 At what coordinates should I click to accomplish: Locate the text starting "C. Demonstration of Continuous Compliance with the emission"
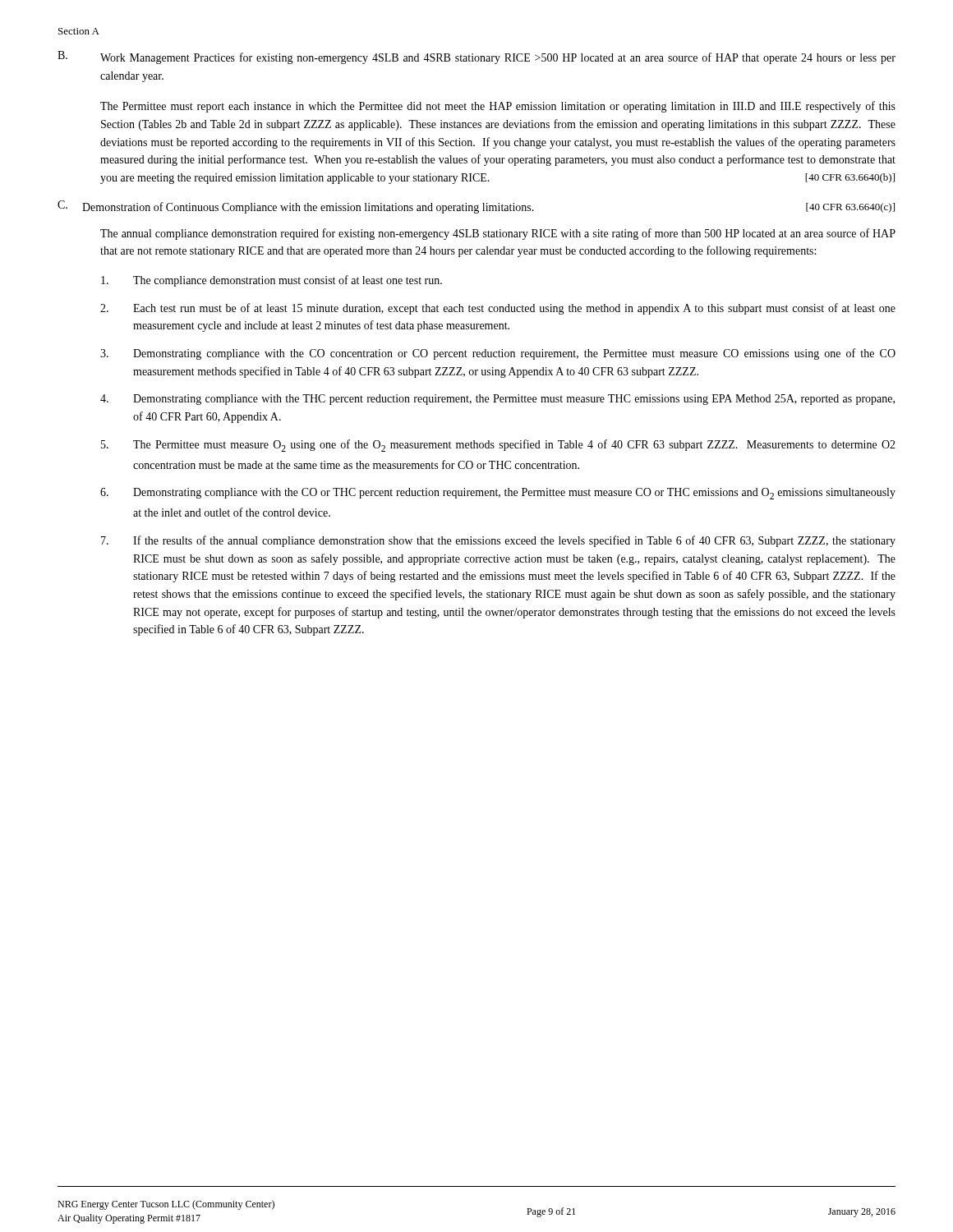[x=476, y=208]
